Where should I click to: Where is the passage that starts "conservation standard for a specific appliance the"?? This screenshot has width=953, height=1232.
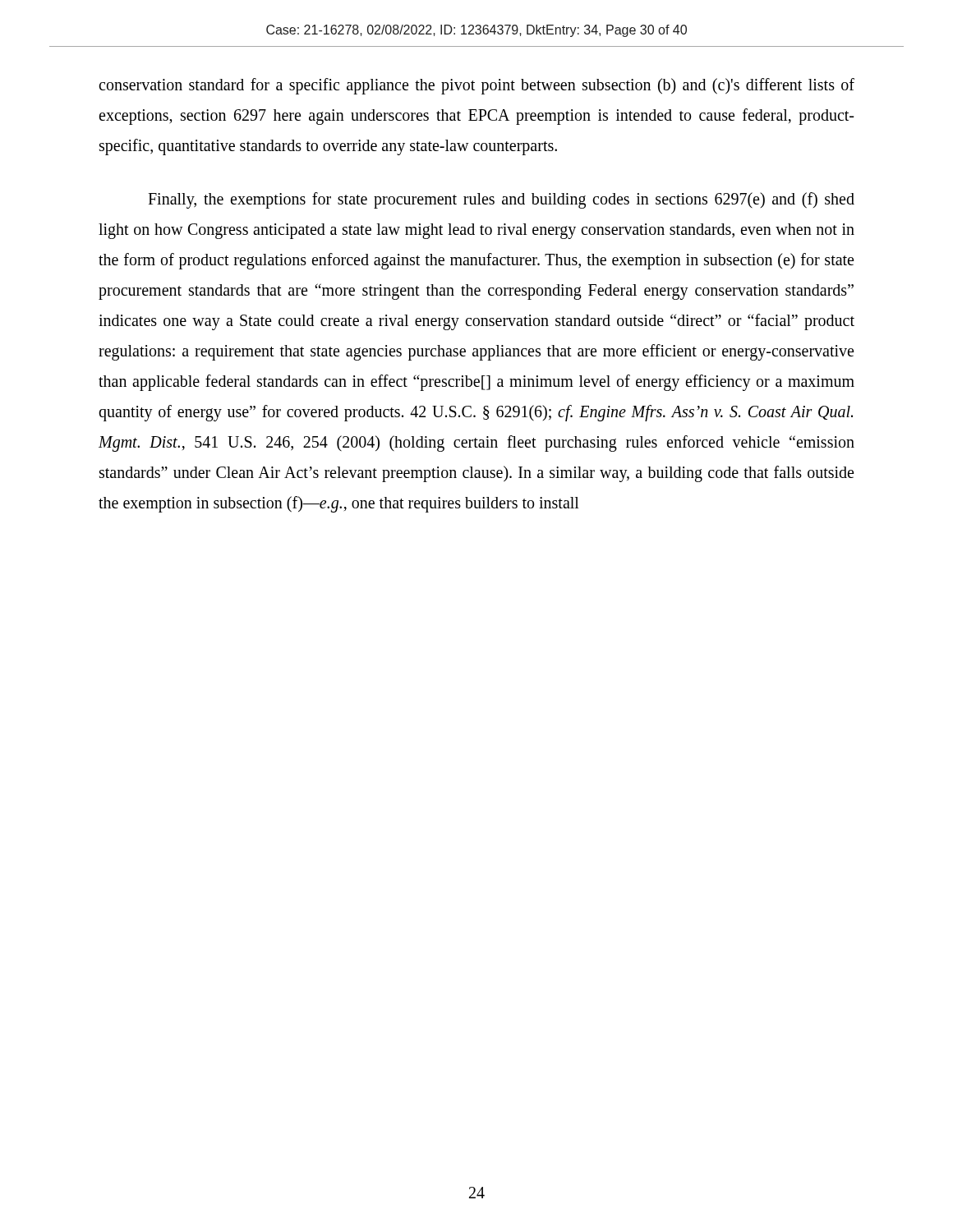click(x=476, y=115)
